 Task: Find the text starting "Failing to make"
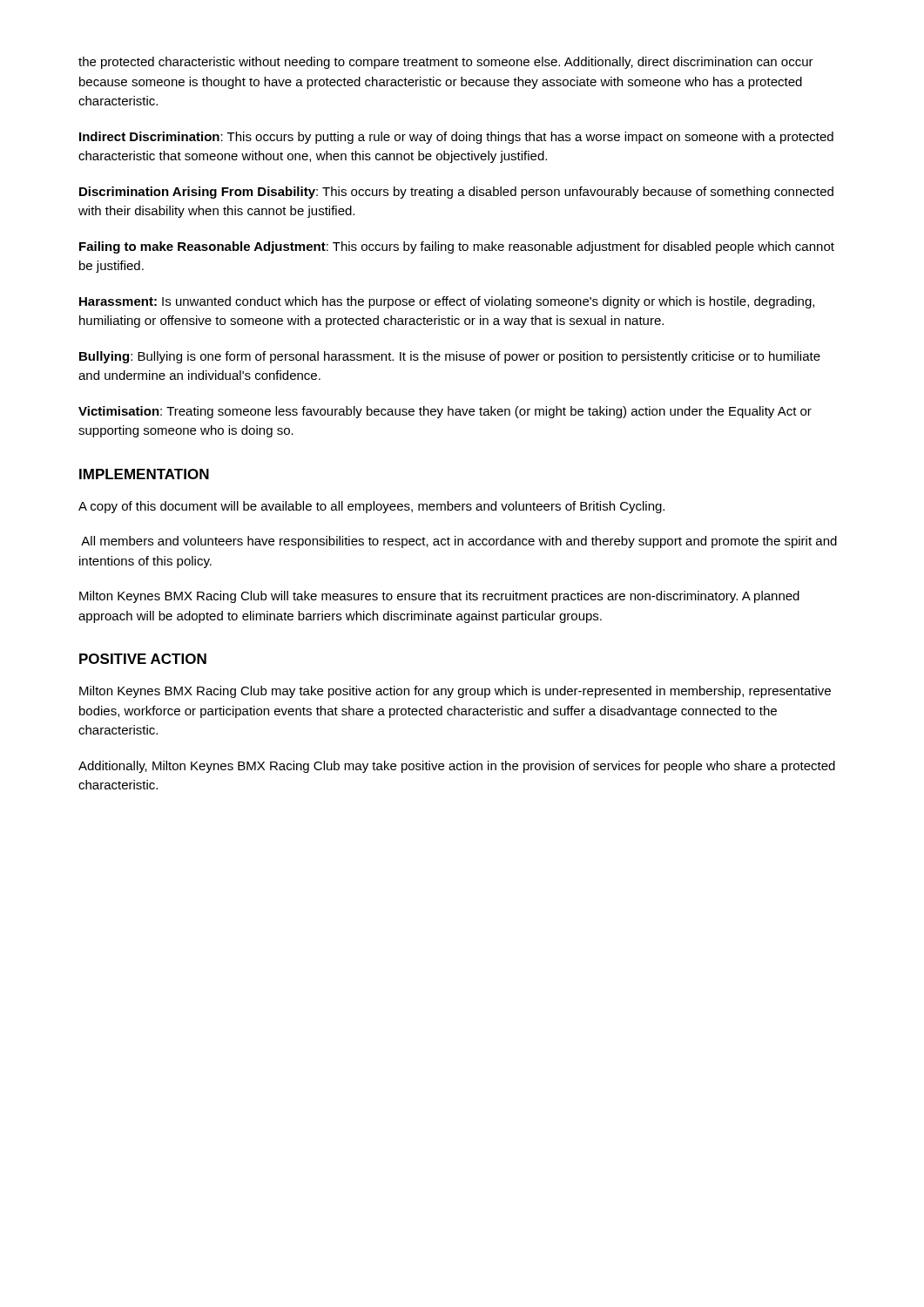pyautogui.click(x=456, y=256)
